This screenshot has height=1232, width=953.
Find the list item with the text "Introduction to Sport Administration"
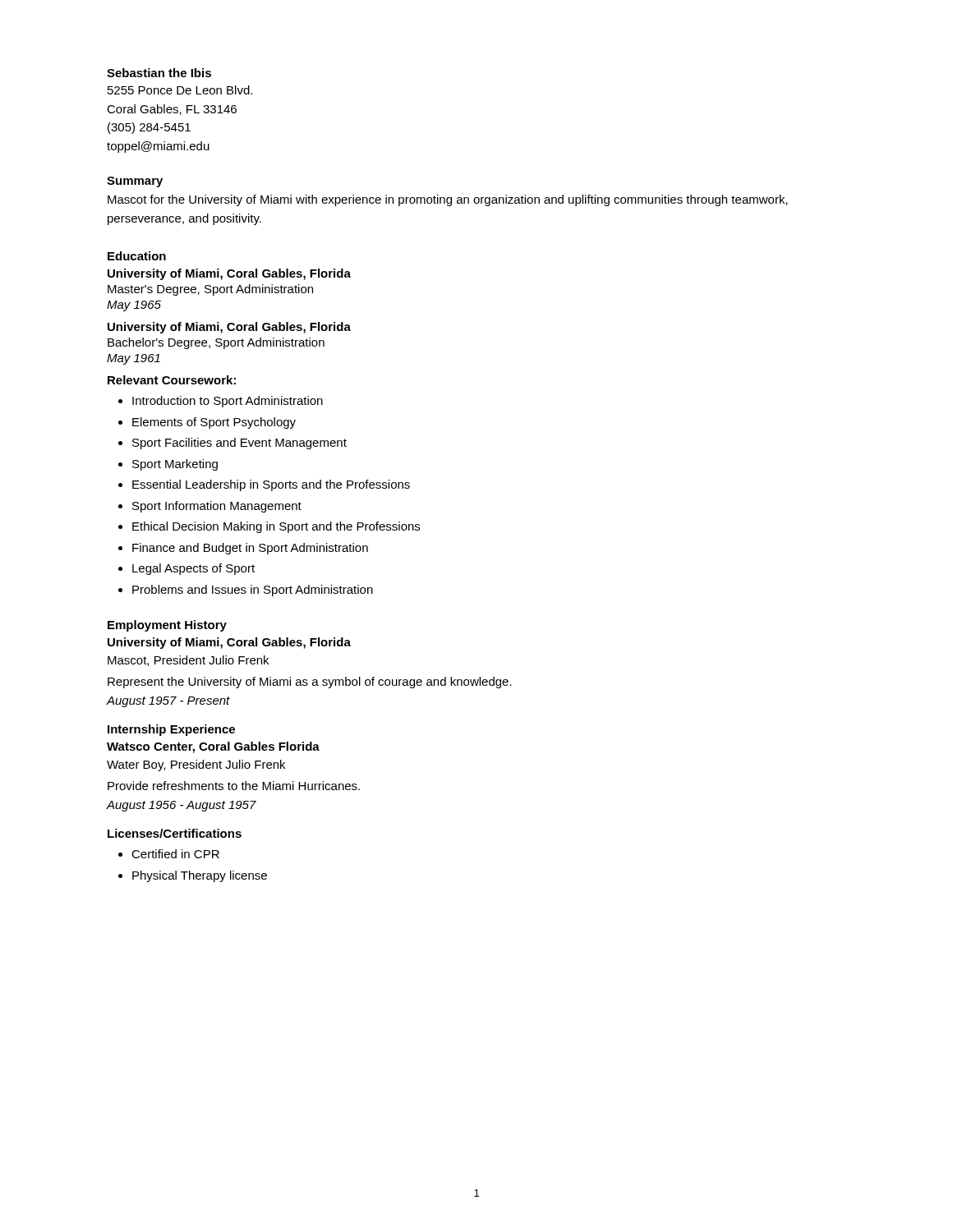coord(227,400)
